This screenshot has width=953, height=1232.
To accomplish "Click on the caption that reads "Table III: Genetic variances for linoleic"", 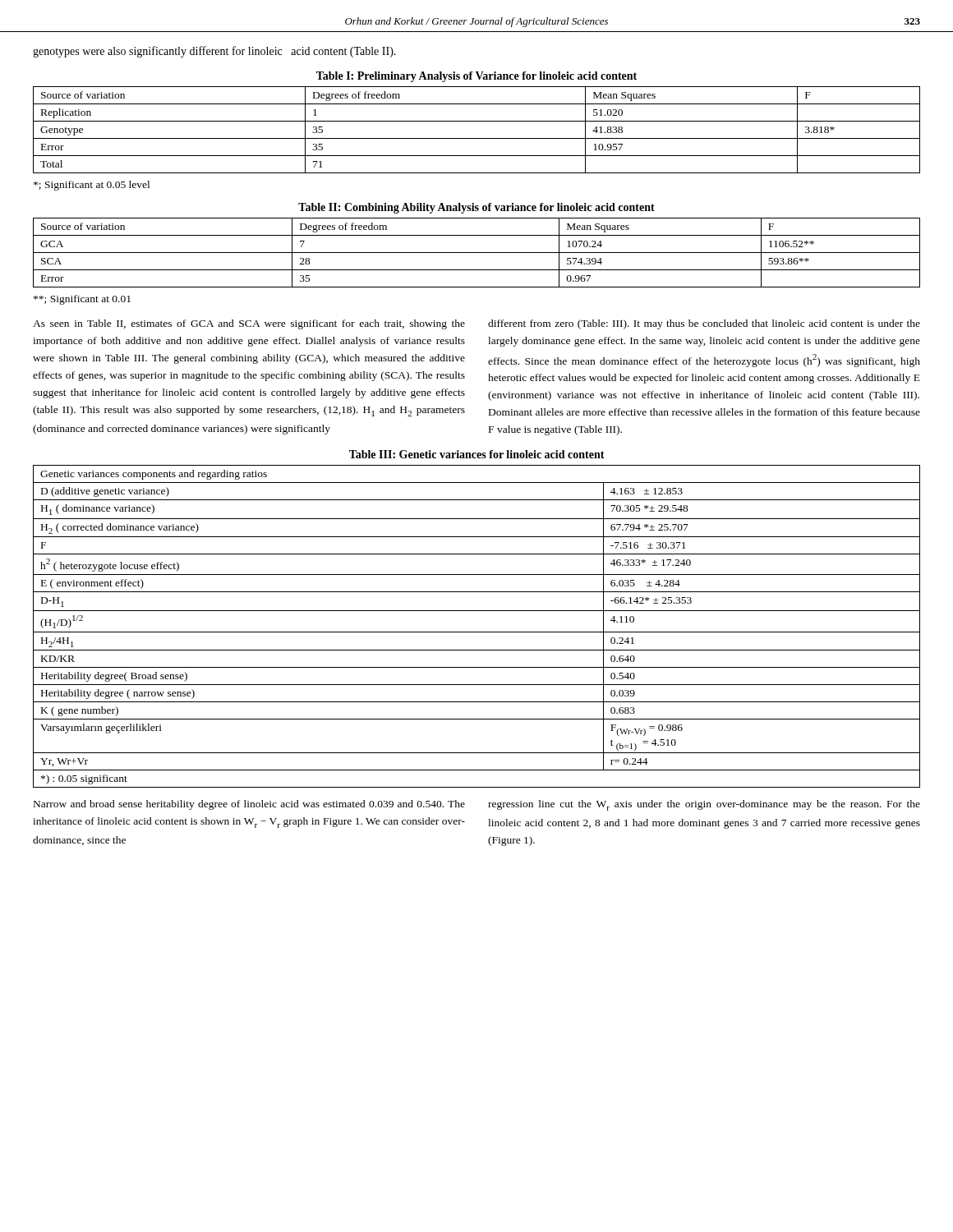I will [476, 455].
